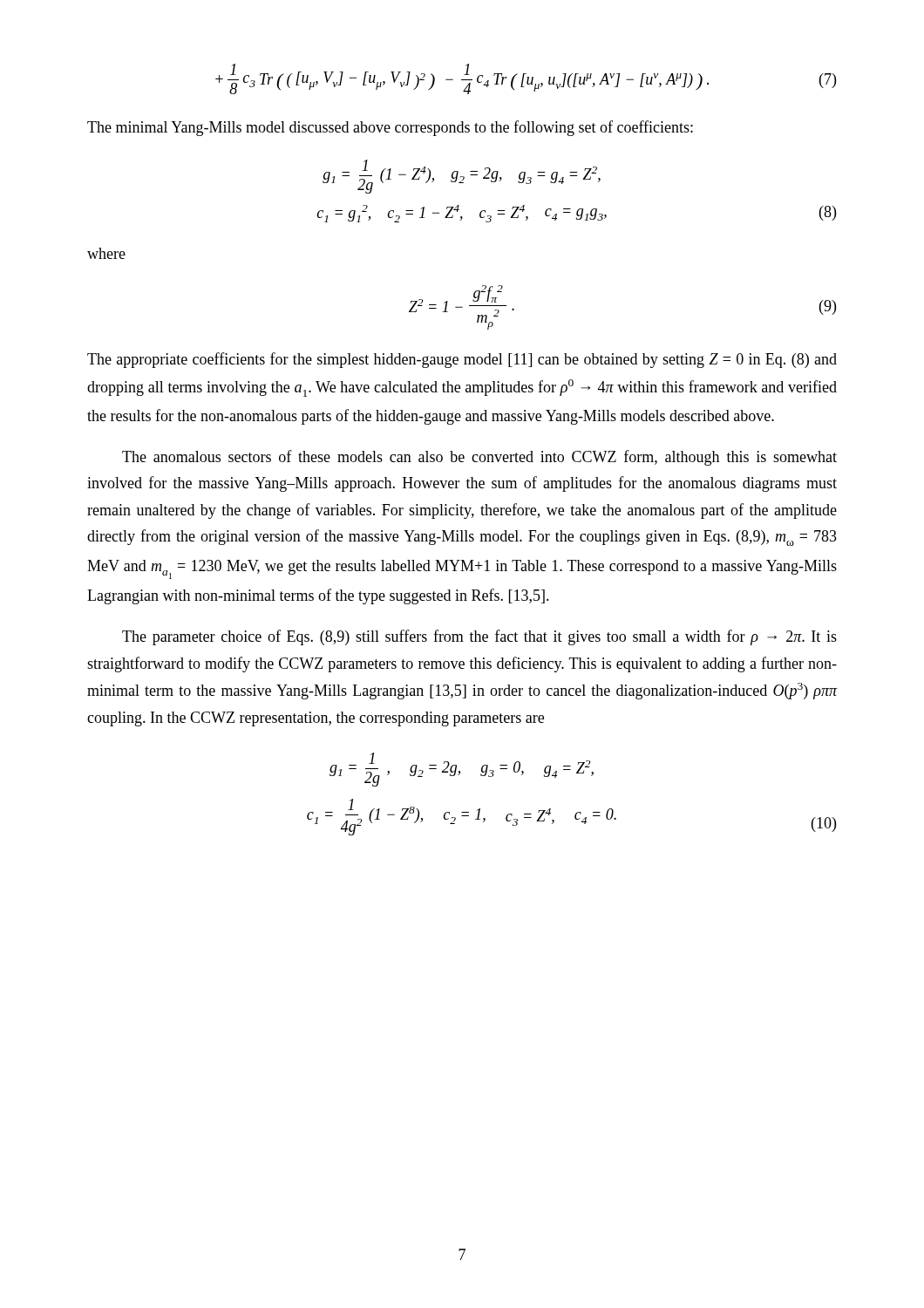
Task: Find the region starting "The minimal Yang-Mills model discussed above corresponds"
Action: 391,127
